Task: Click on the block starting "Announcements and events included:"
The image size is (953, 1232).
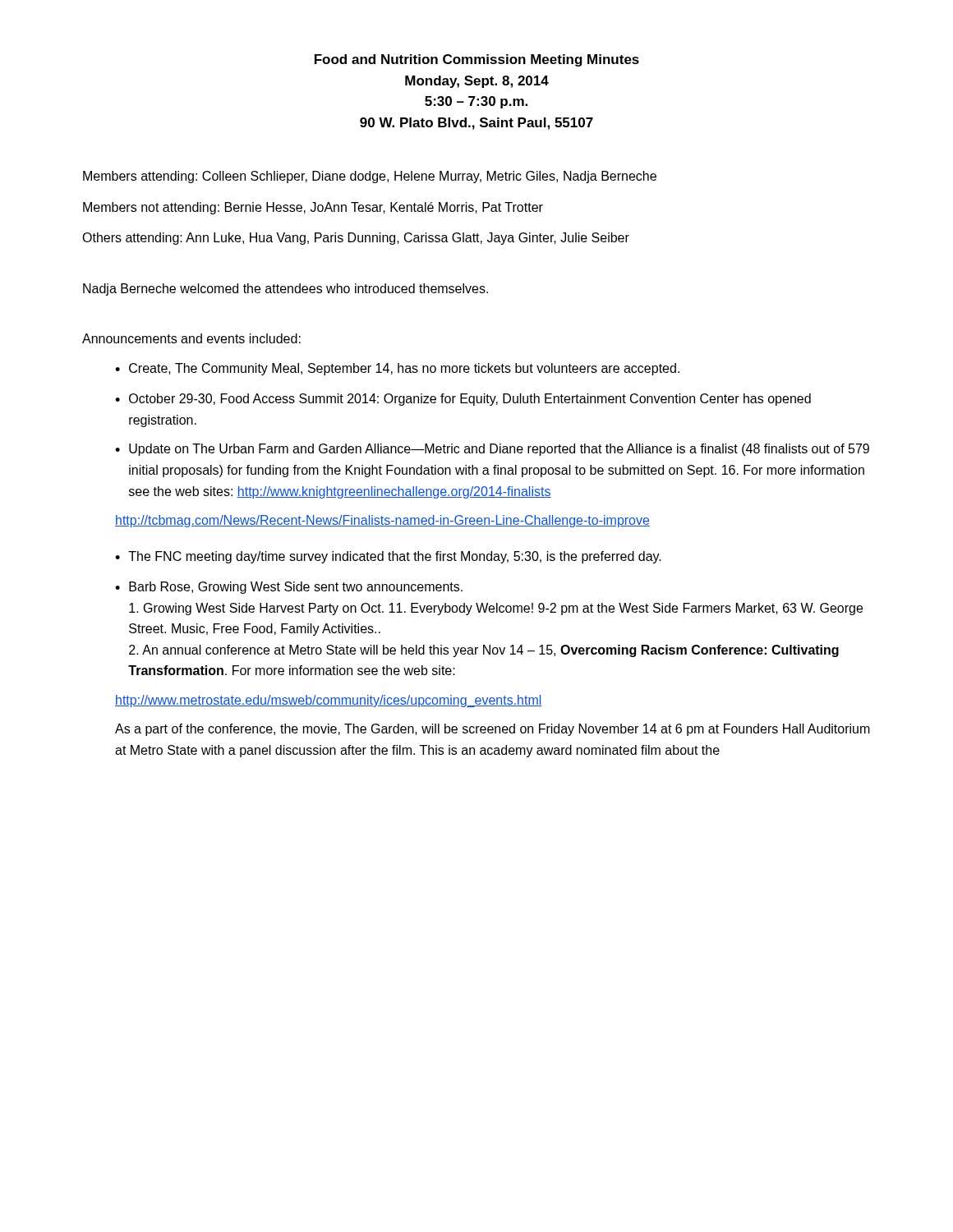Action: 191,338
